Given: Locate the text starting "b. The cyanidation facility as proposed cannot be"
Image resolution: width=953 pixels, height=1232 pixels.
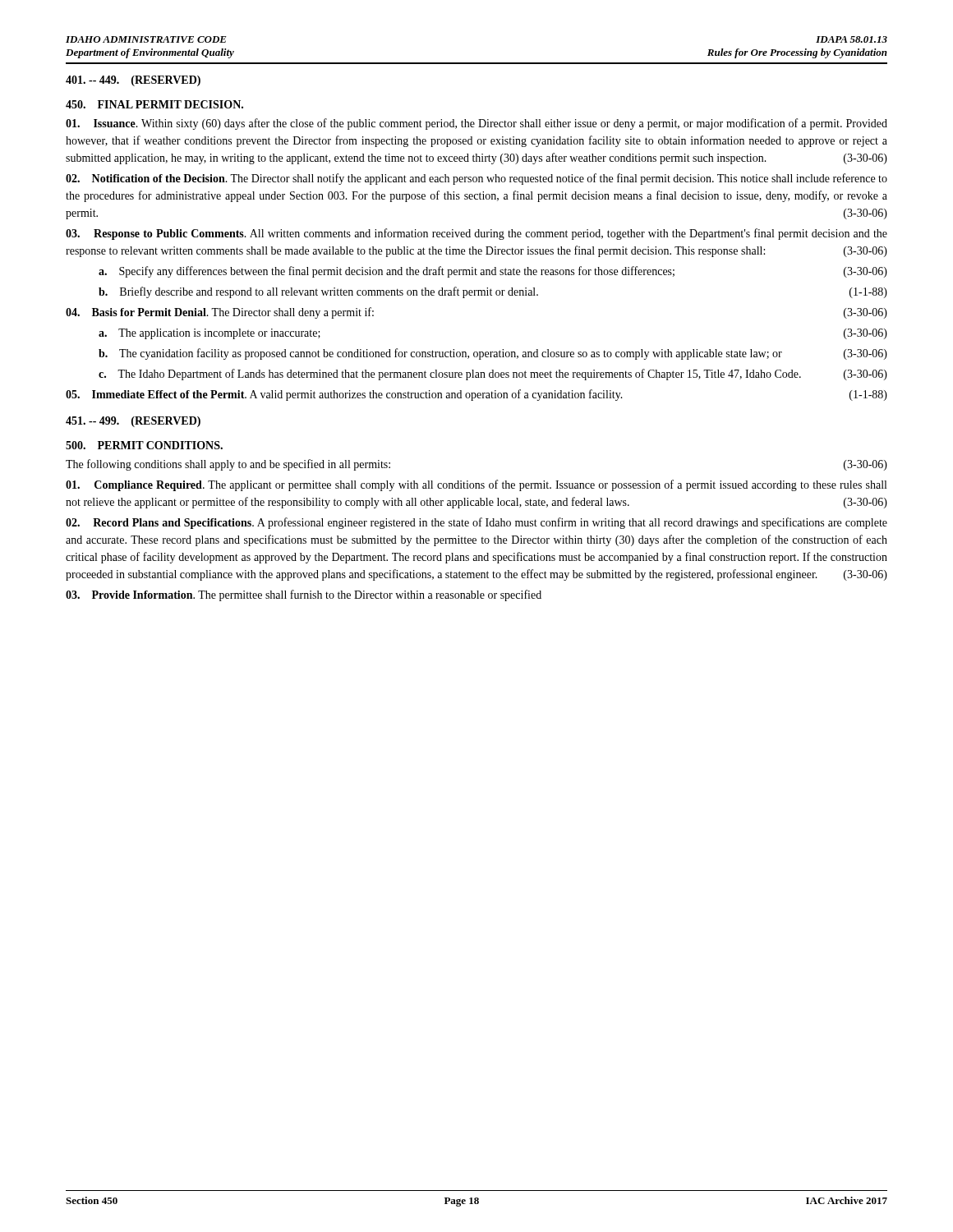Looking at the screenshot, I should click(493, 354).
